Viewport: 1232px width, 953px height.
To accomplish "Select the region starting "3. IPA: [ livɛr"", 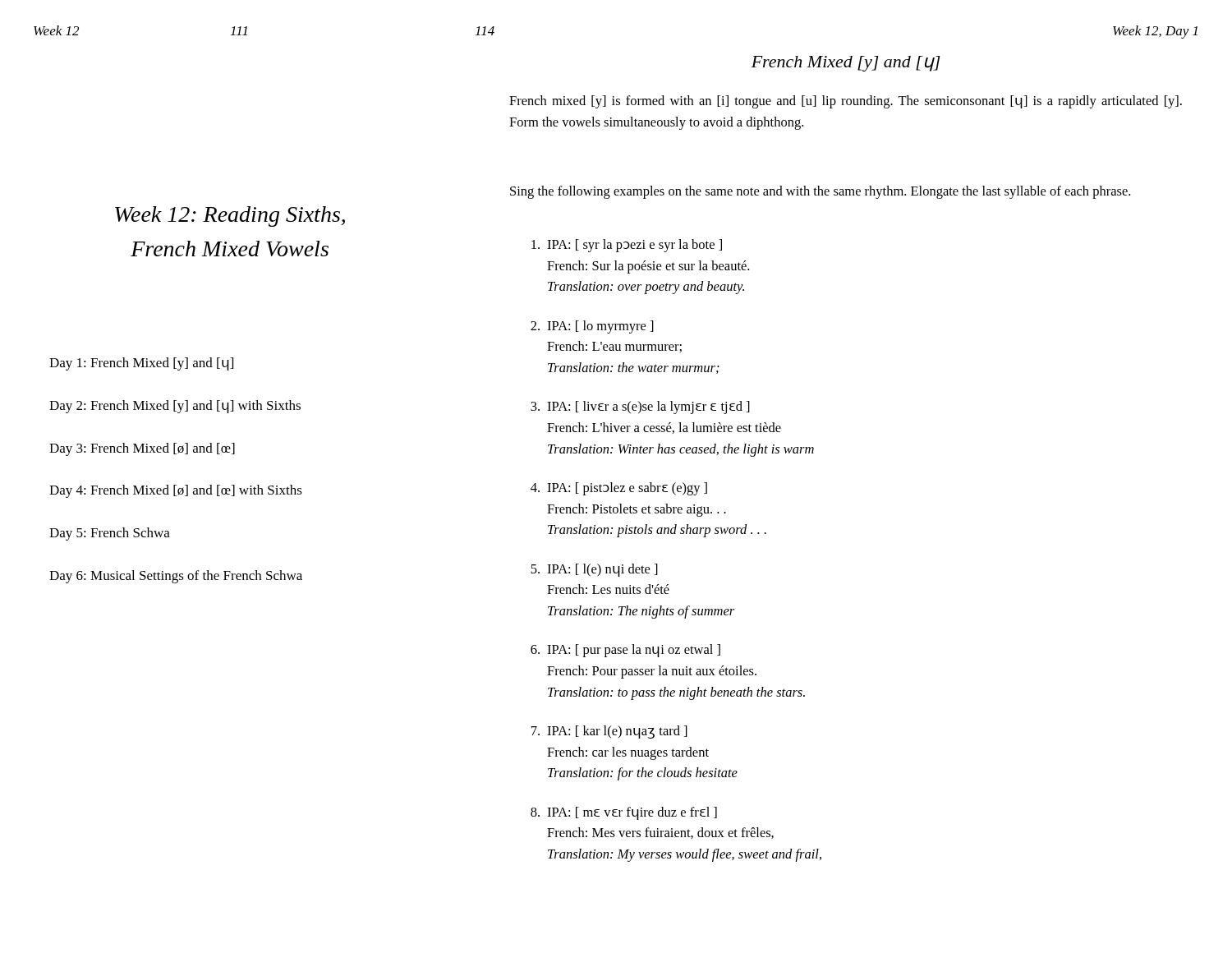I will [x=640, y=407].
